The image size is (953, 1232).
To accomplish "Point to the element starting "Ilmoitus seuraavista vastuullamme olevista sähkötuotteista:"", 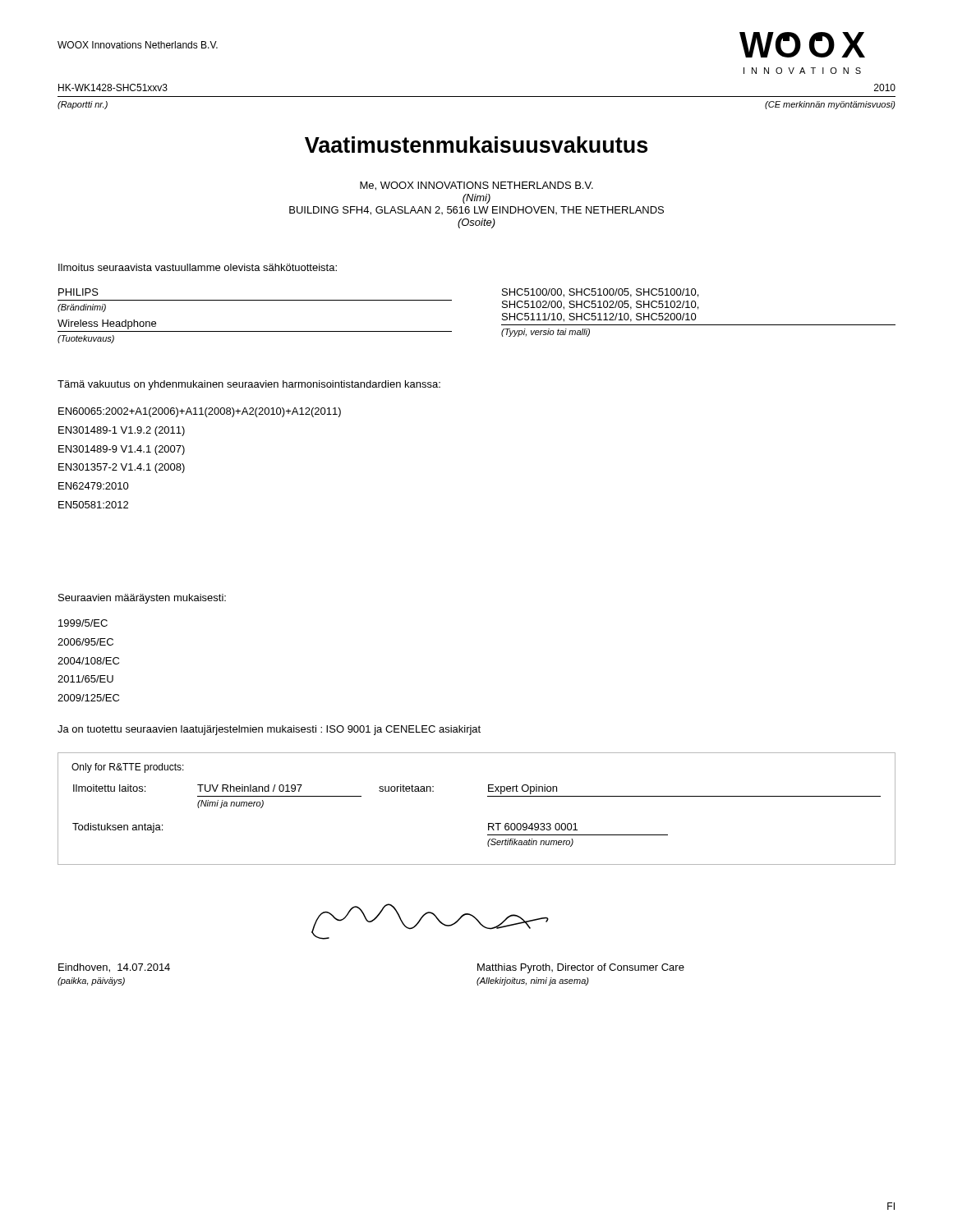I will coord(198,267).
